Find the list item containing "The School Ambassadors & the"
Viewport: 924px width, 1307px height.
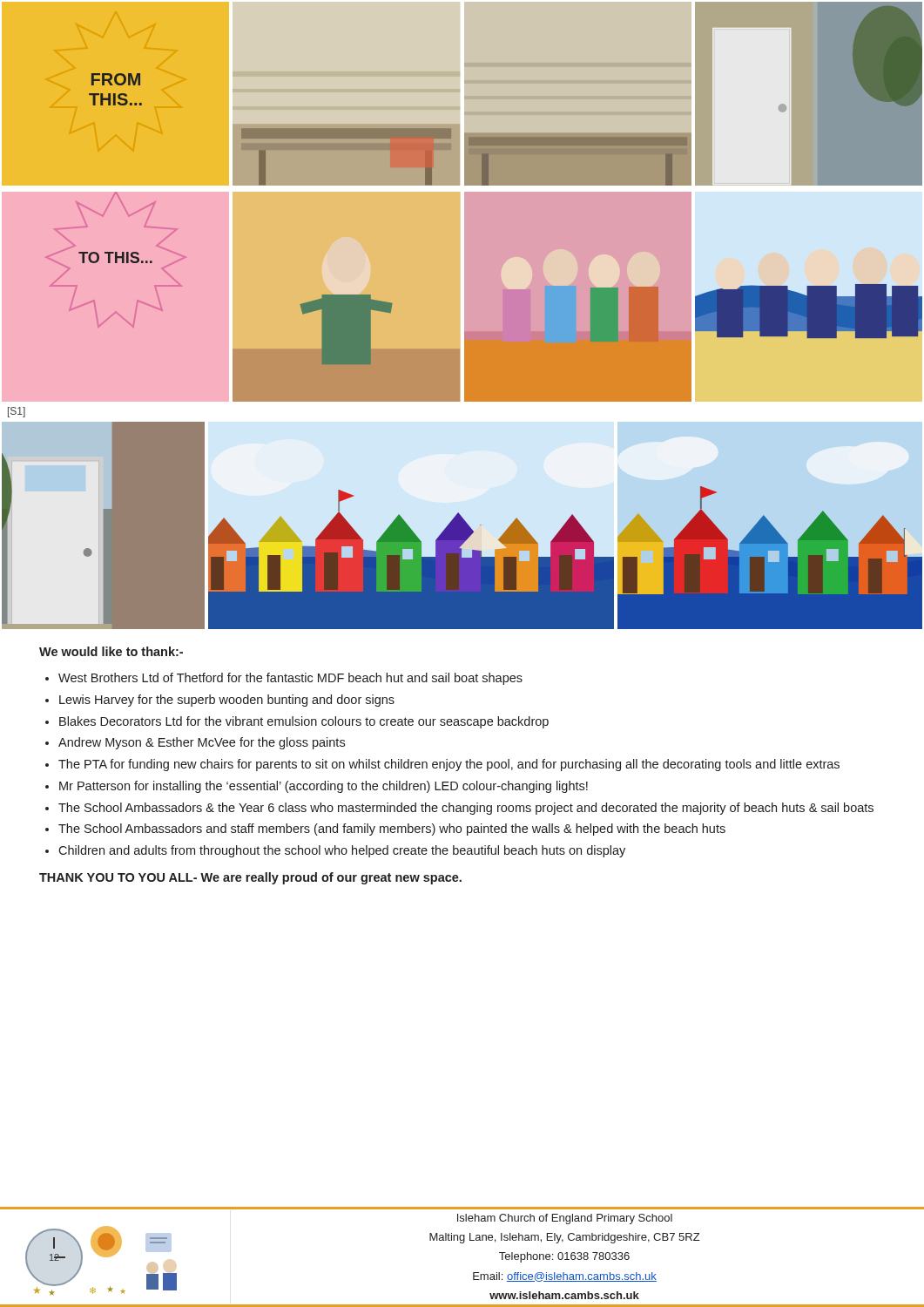coord(466,807)
